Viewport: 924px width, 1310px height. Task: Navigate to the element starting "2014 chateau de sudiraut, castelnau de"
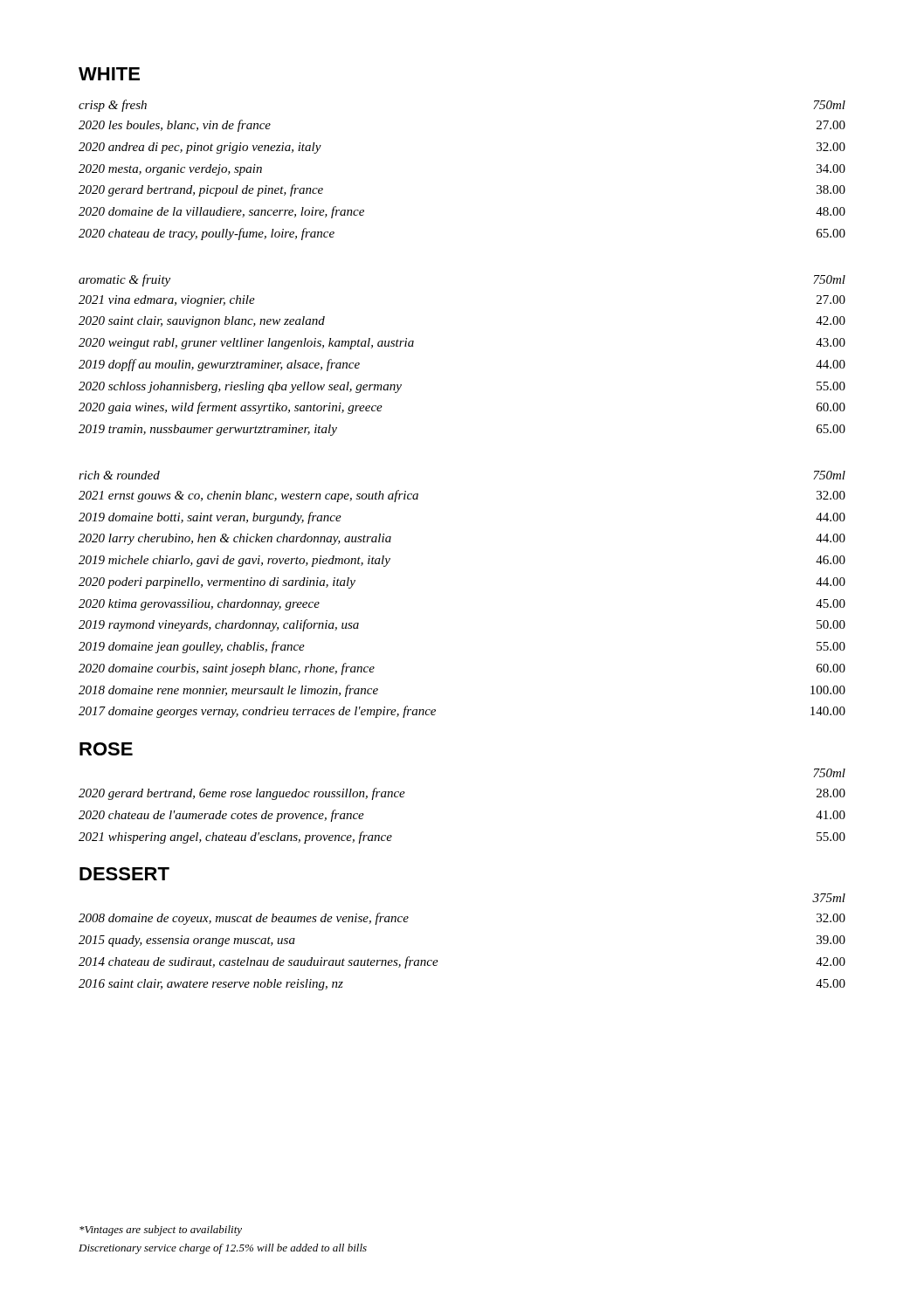(256, 963)
